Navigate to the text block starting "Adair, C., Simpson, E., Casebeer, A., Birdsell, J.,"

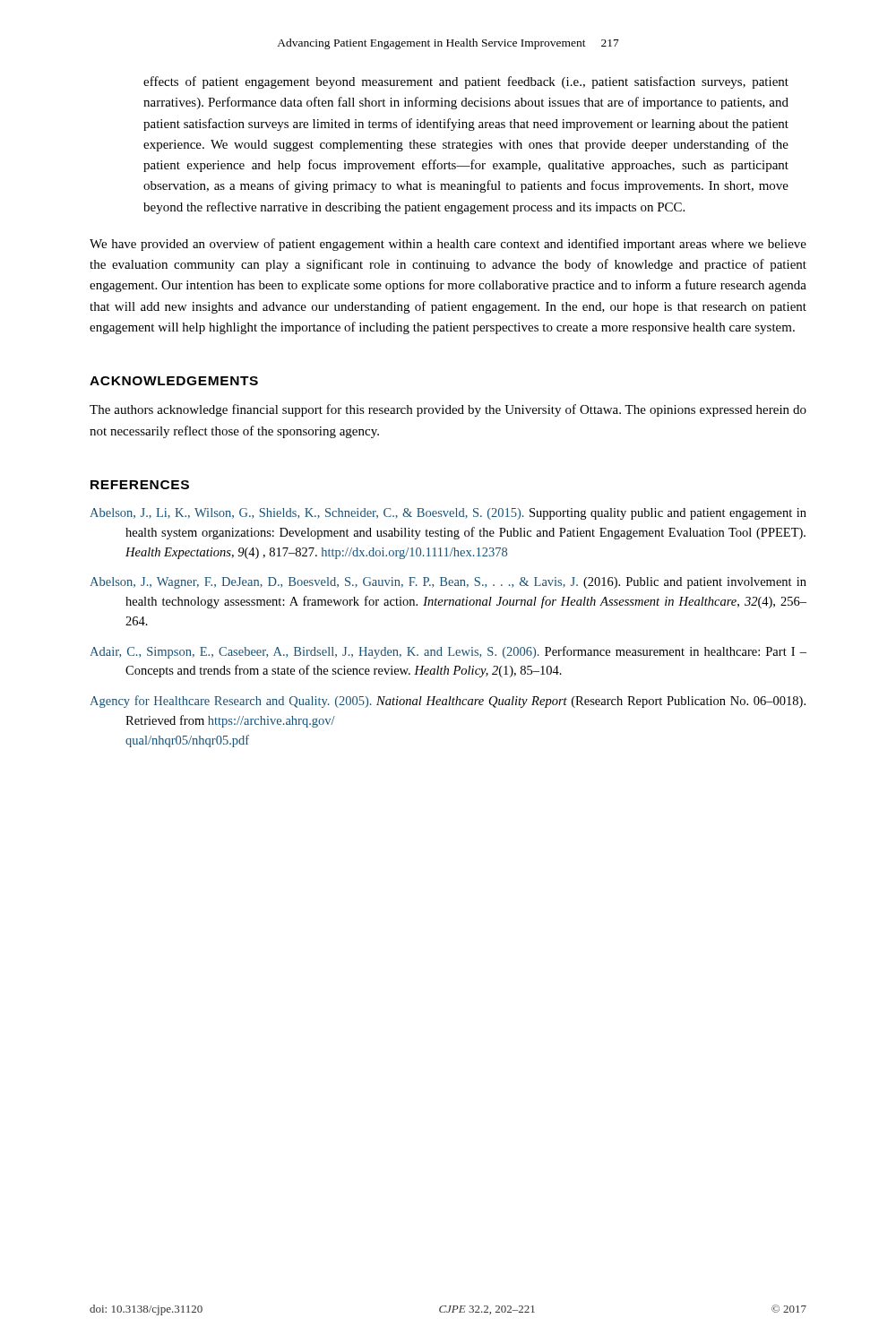[448, 661]
